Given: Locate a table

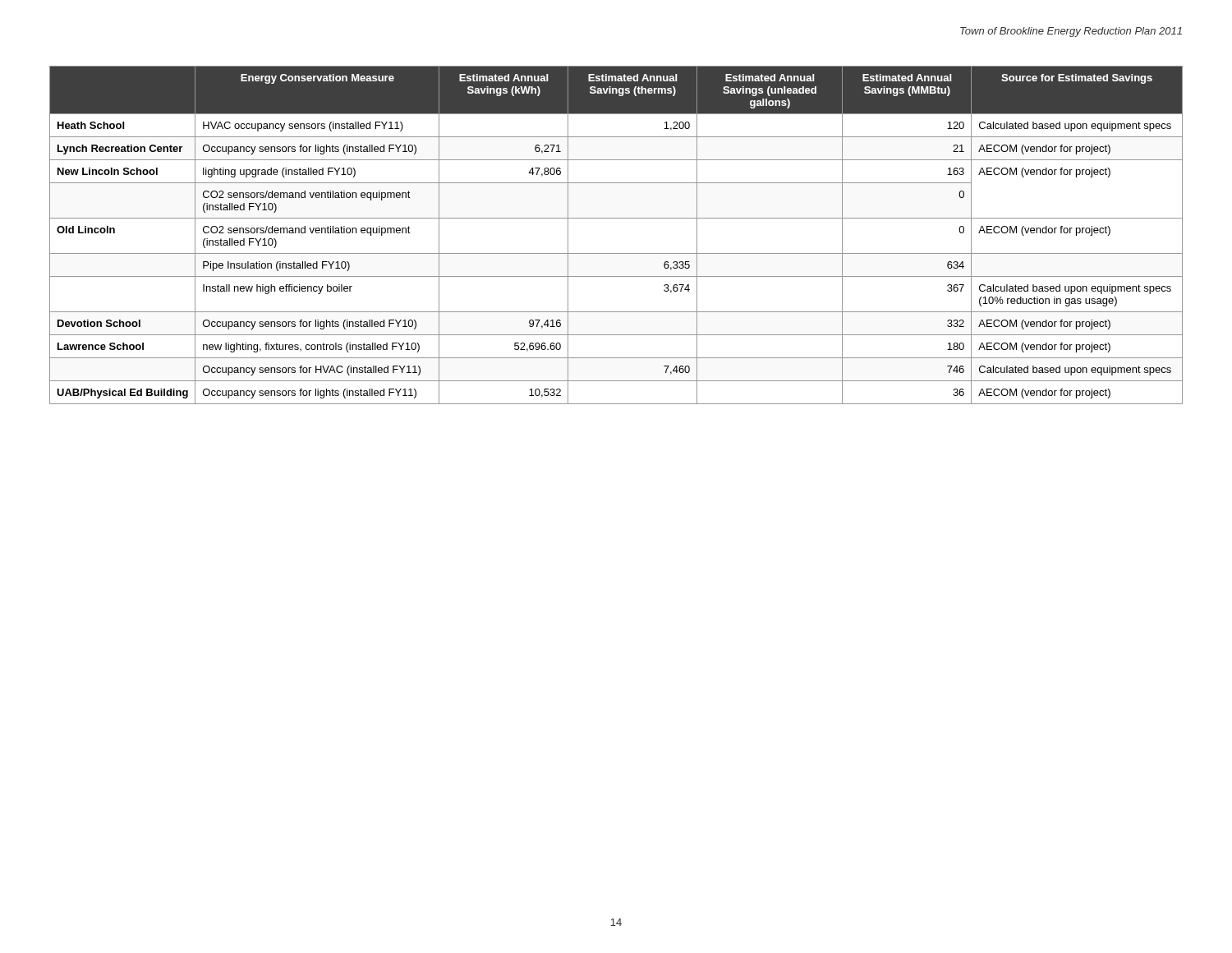Looking at the screenshot, I should click(616, 235).
